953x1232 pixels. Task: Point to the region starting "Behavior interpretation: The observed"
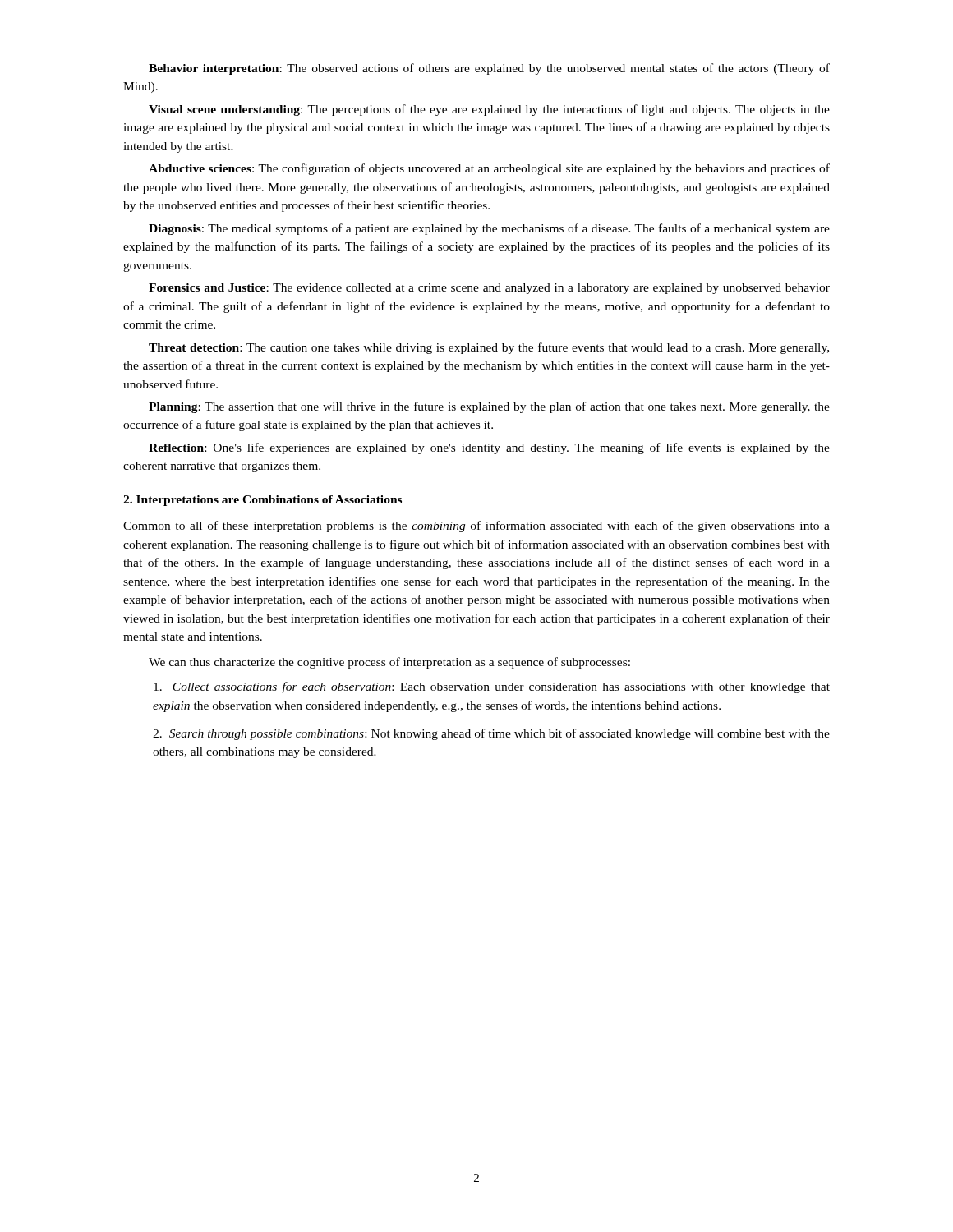(x=476, y=77)
